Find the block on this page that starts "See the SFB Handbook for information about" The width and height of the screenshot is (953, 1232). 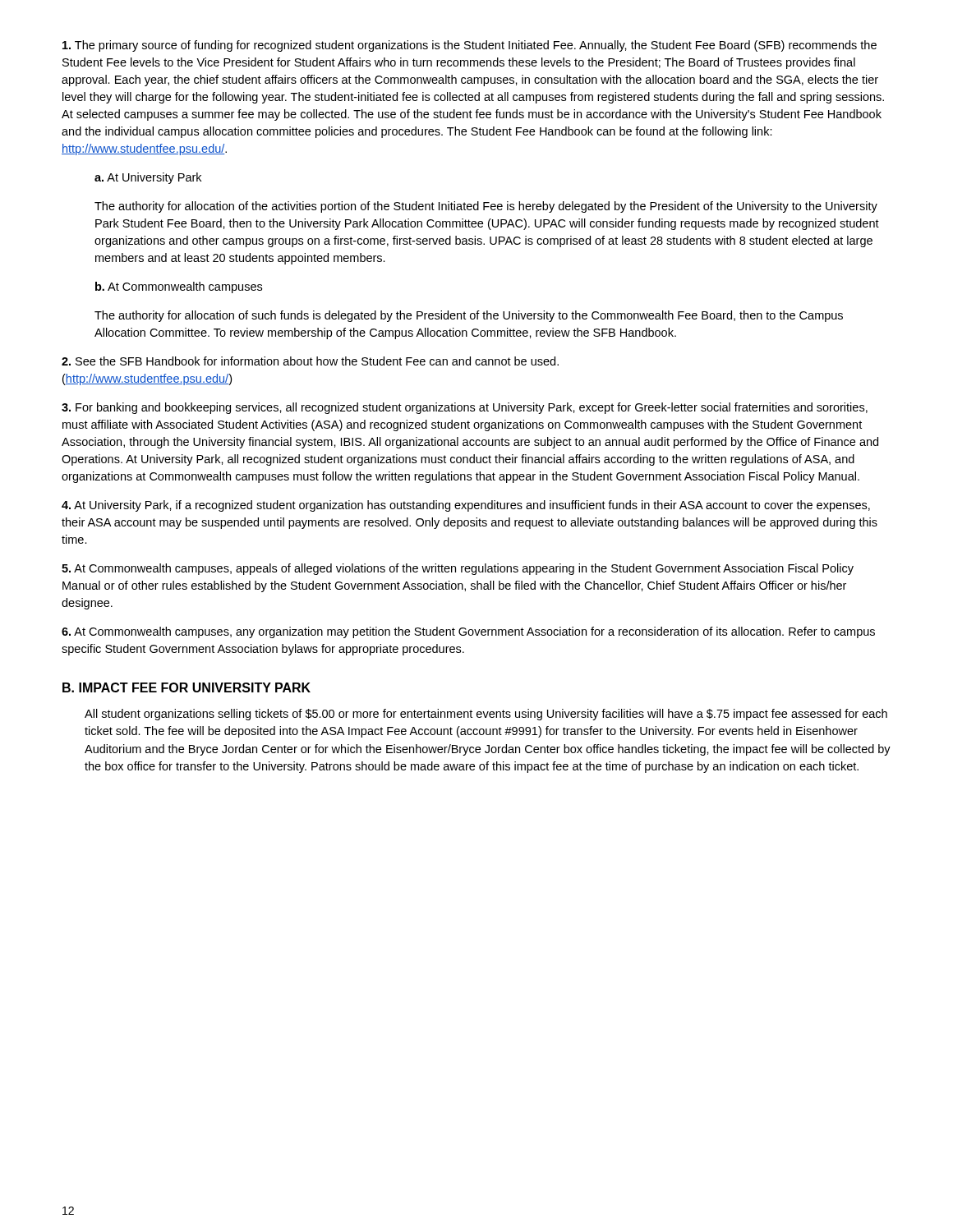tap(311, 370)
